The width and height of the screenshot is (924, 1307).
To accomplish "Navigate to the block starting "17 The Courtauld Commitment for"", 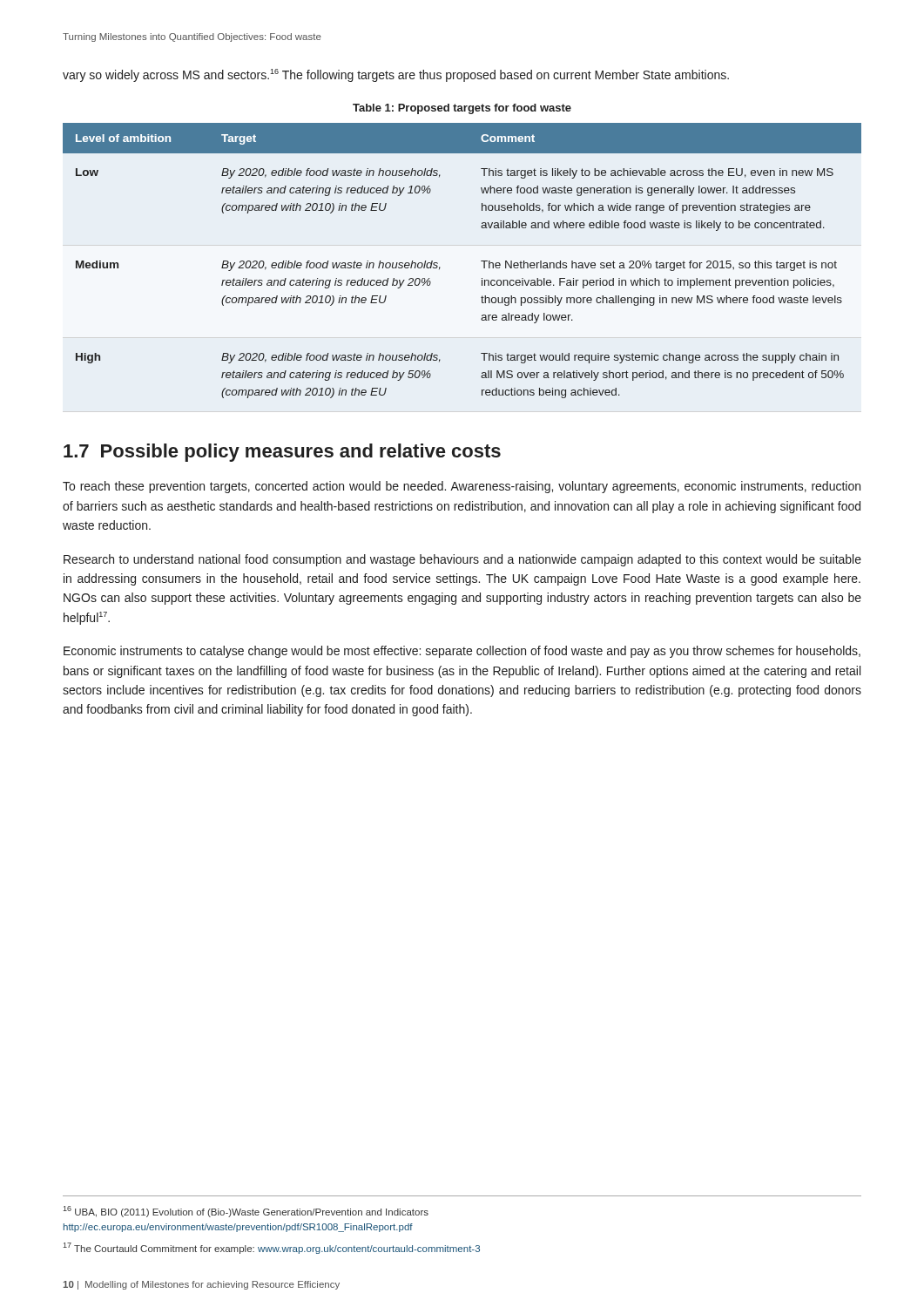I will 462,1248.
